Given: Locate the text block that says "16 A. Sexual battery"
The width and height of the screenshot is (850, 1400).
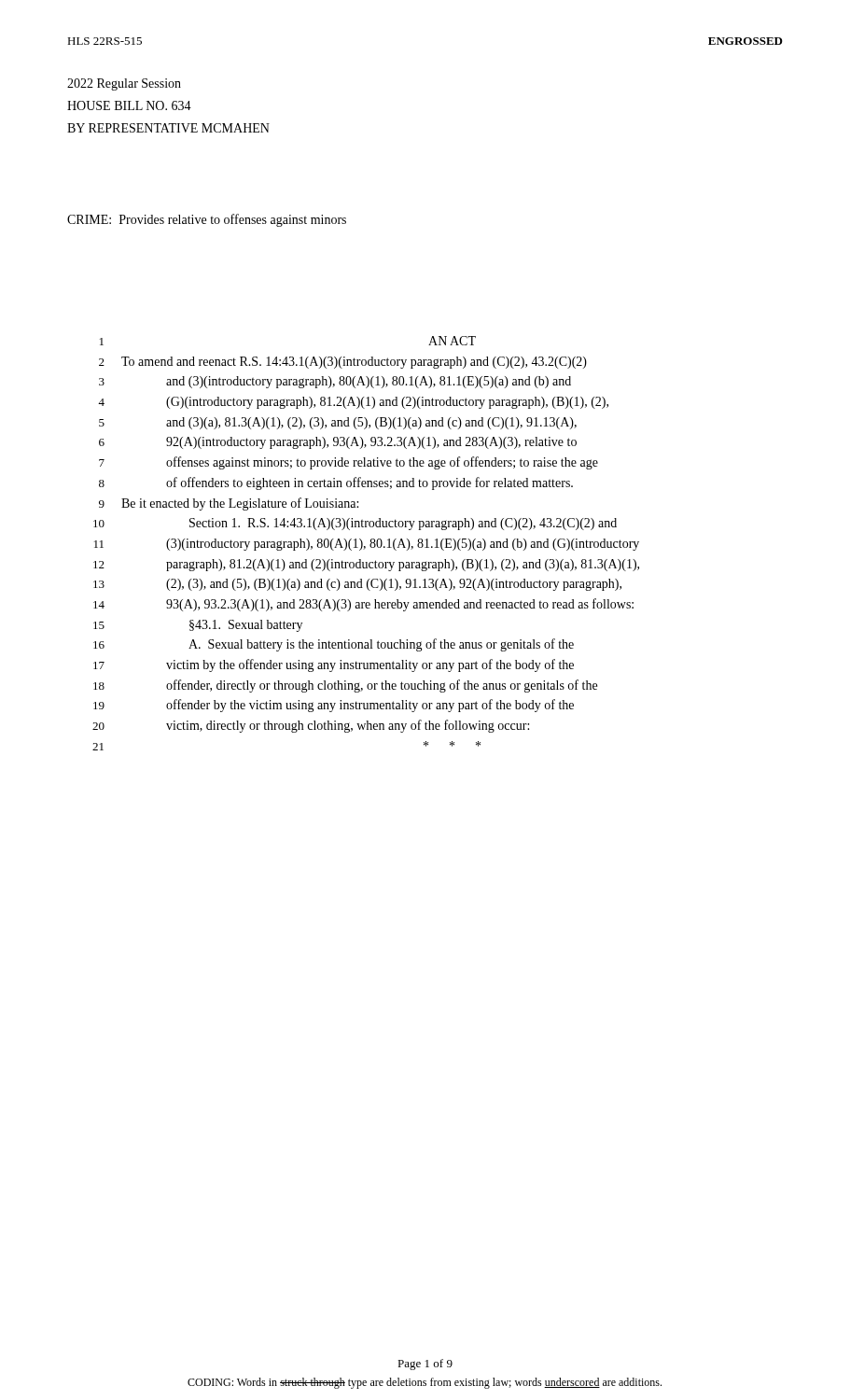Looking at the screenshot, I should click(x=425, y=645).
